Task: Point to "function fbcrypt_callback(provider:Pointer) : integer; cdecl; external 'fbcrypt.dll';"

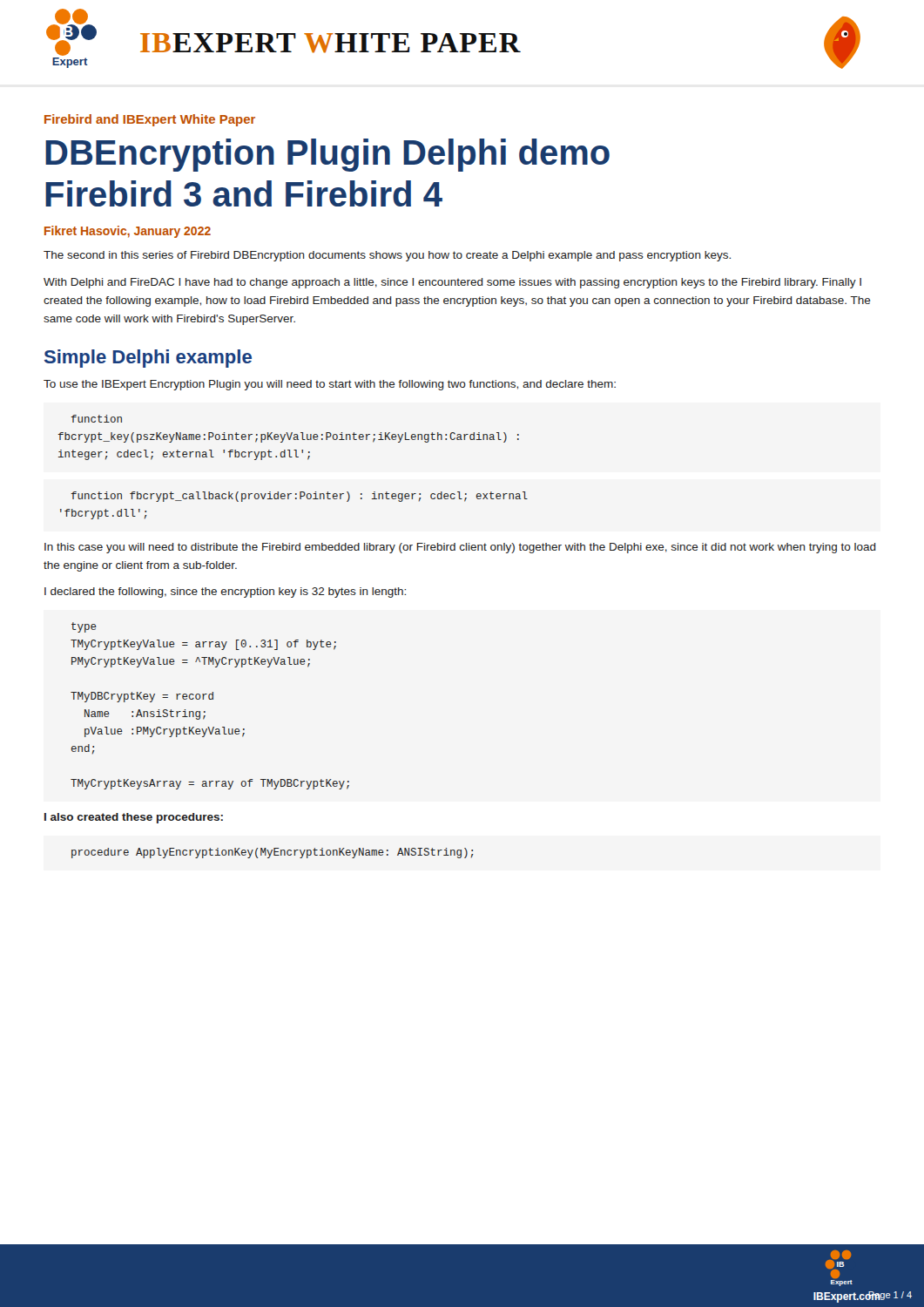Action: 462,505
